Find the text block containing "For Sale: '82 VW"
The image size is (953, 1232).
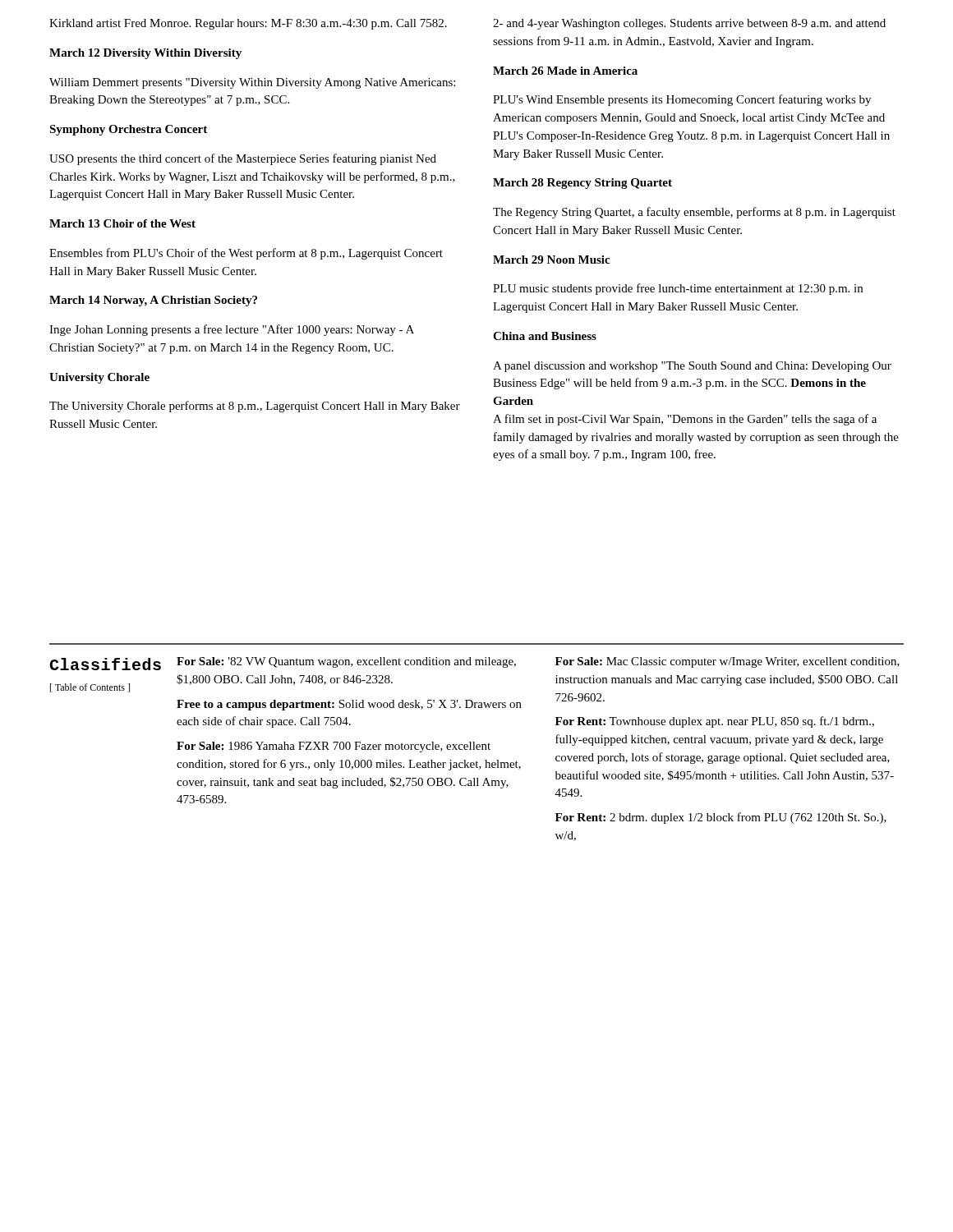point(351,731)
